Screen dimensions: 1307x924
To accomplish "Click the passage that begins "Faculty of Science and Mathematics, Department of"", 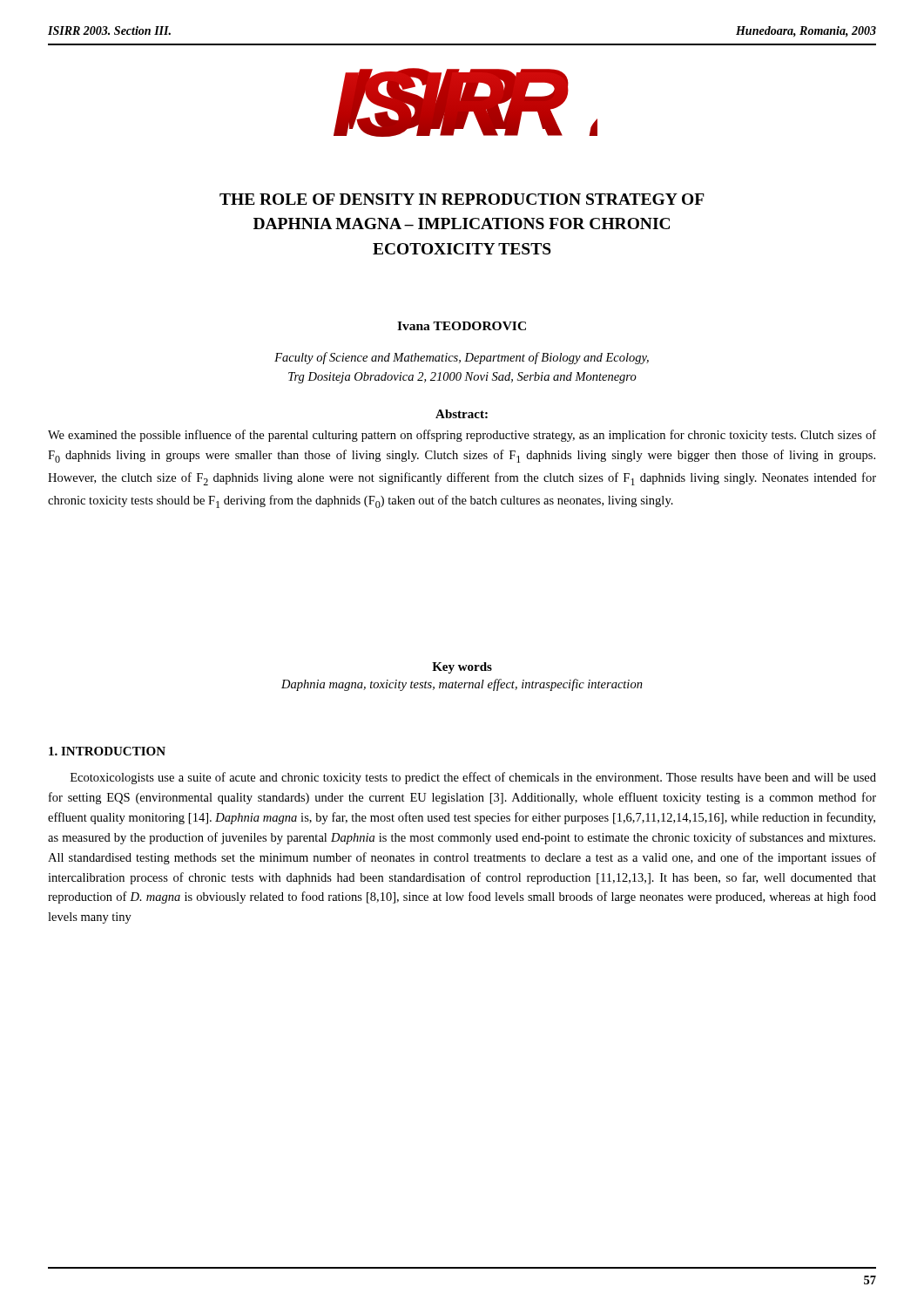I will pos(462,367).
